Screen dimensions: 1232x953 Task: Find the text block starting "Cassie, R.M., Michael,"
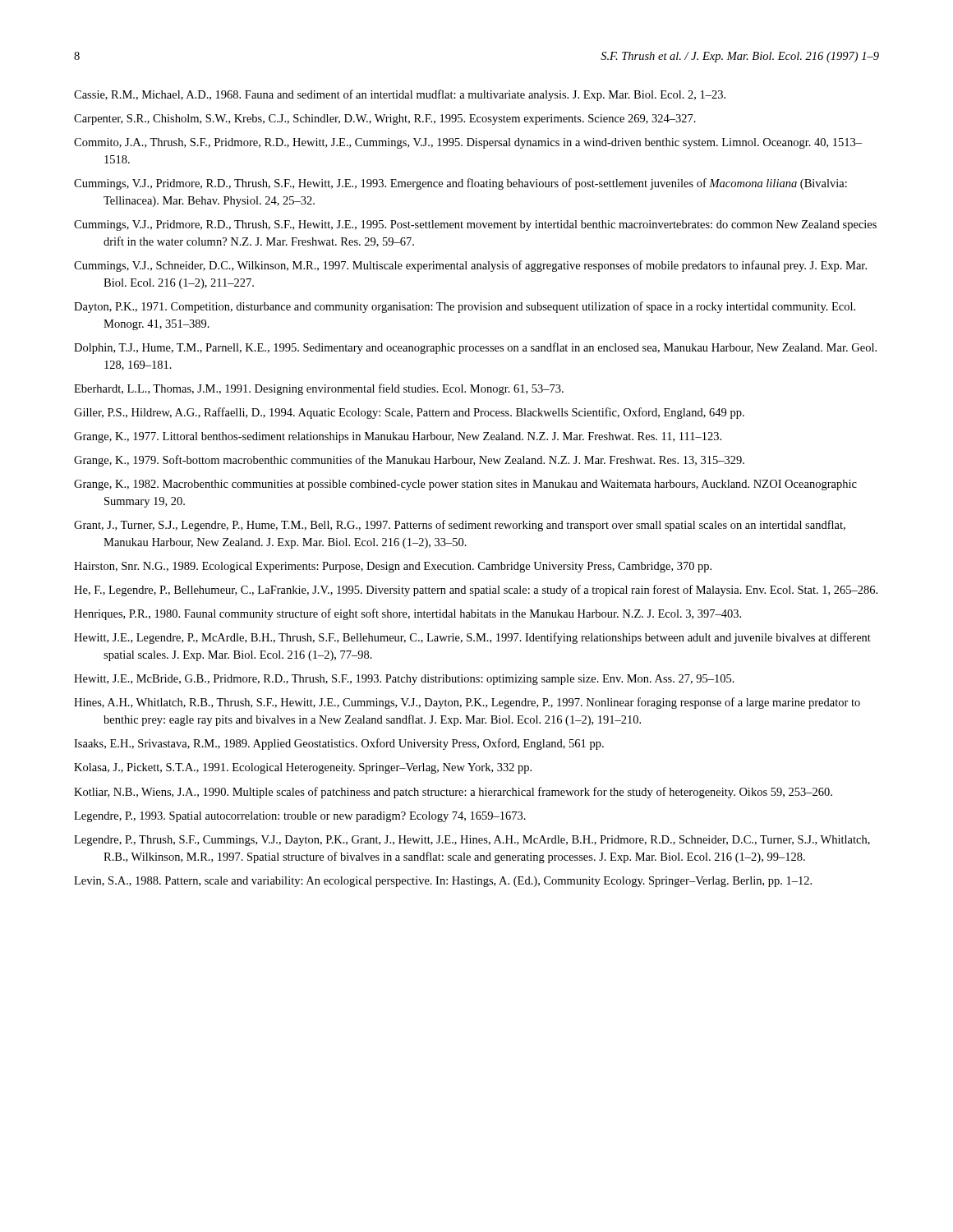[x=400, y=94]
